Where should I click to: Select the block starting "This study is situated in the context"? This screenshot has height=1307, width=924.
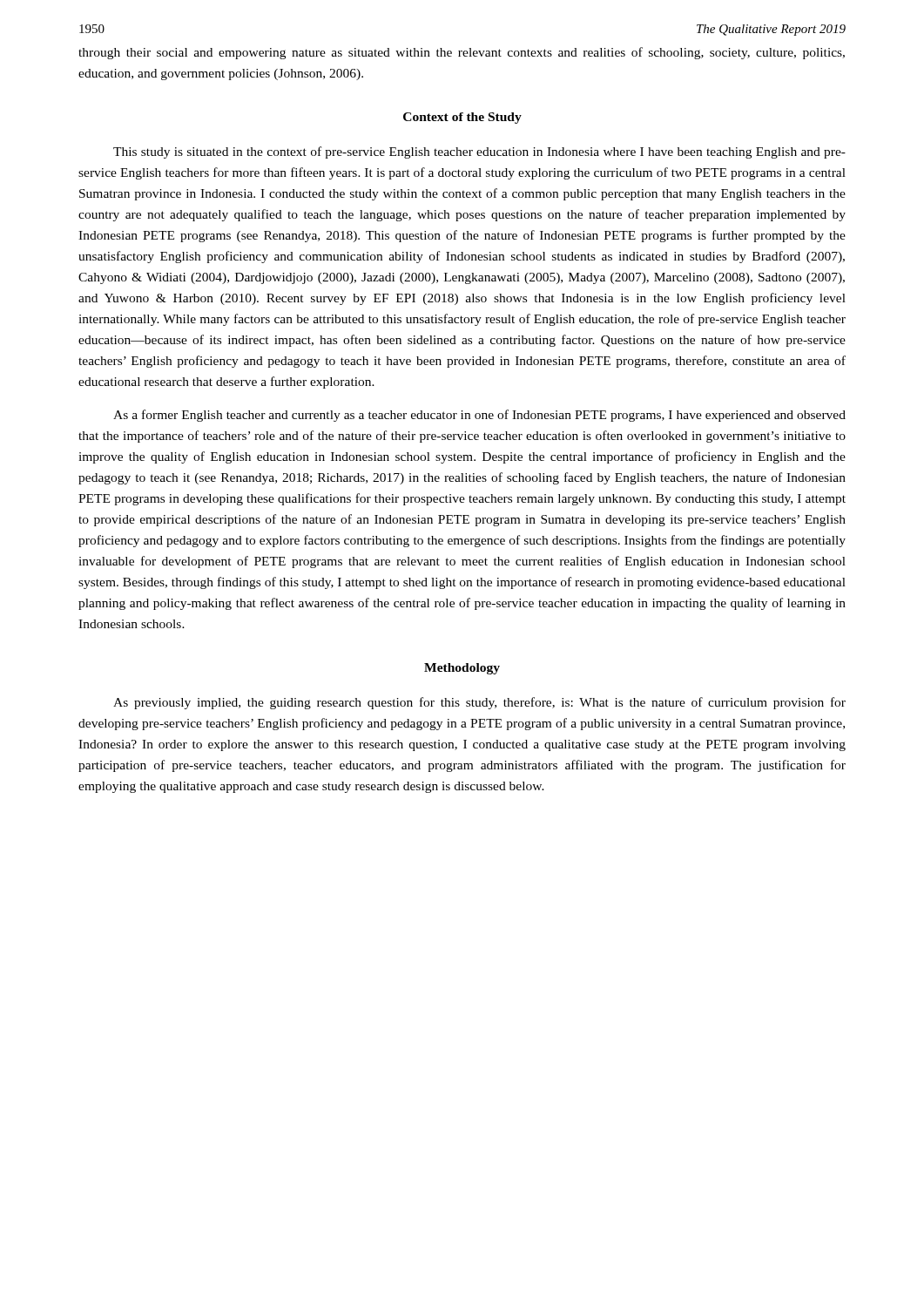pos(462,266)
